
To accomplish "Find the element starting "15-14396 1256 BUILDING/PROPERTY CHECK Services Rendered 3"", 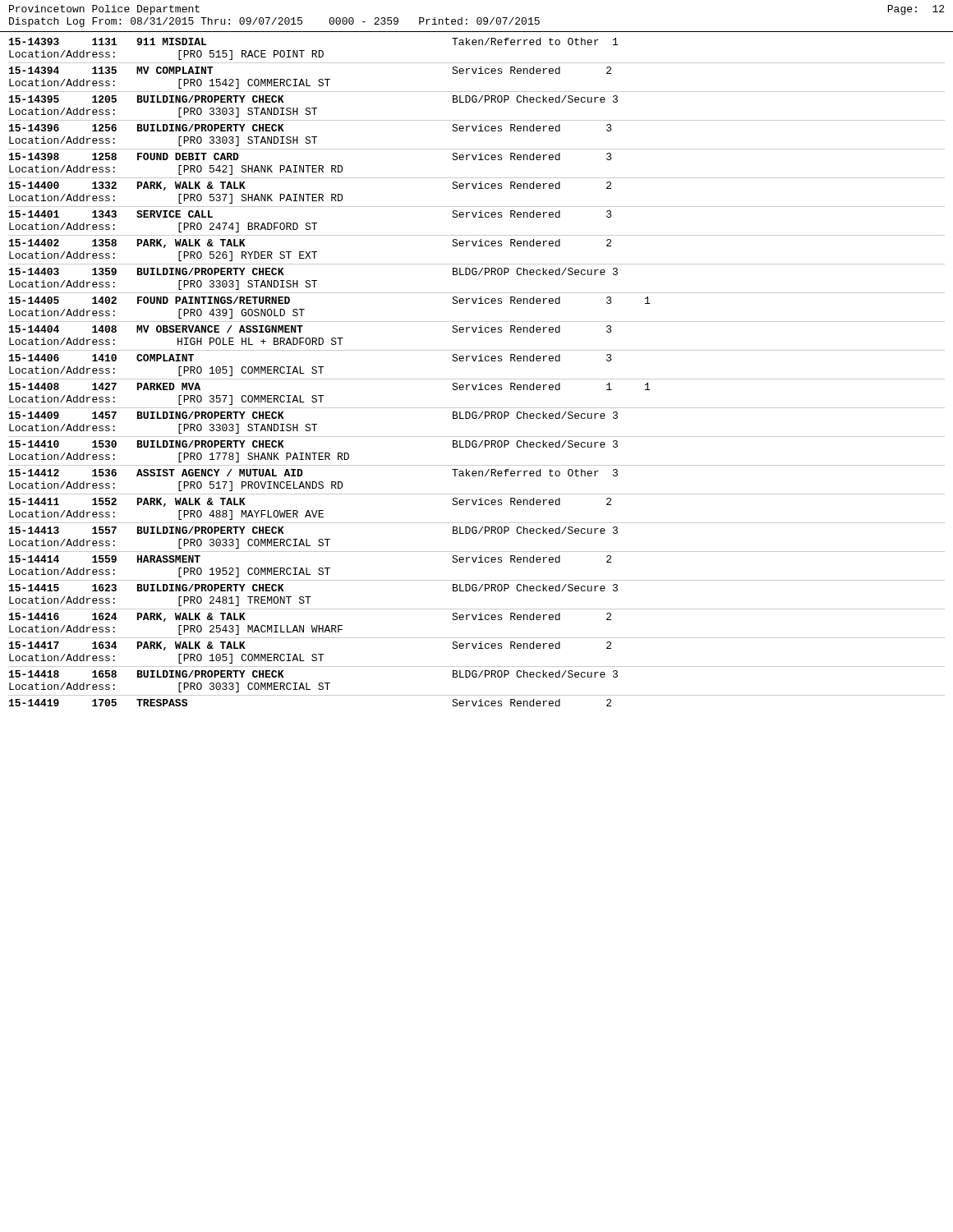I will tap(476, 135).
